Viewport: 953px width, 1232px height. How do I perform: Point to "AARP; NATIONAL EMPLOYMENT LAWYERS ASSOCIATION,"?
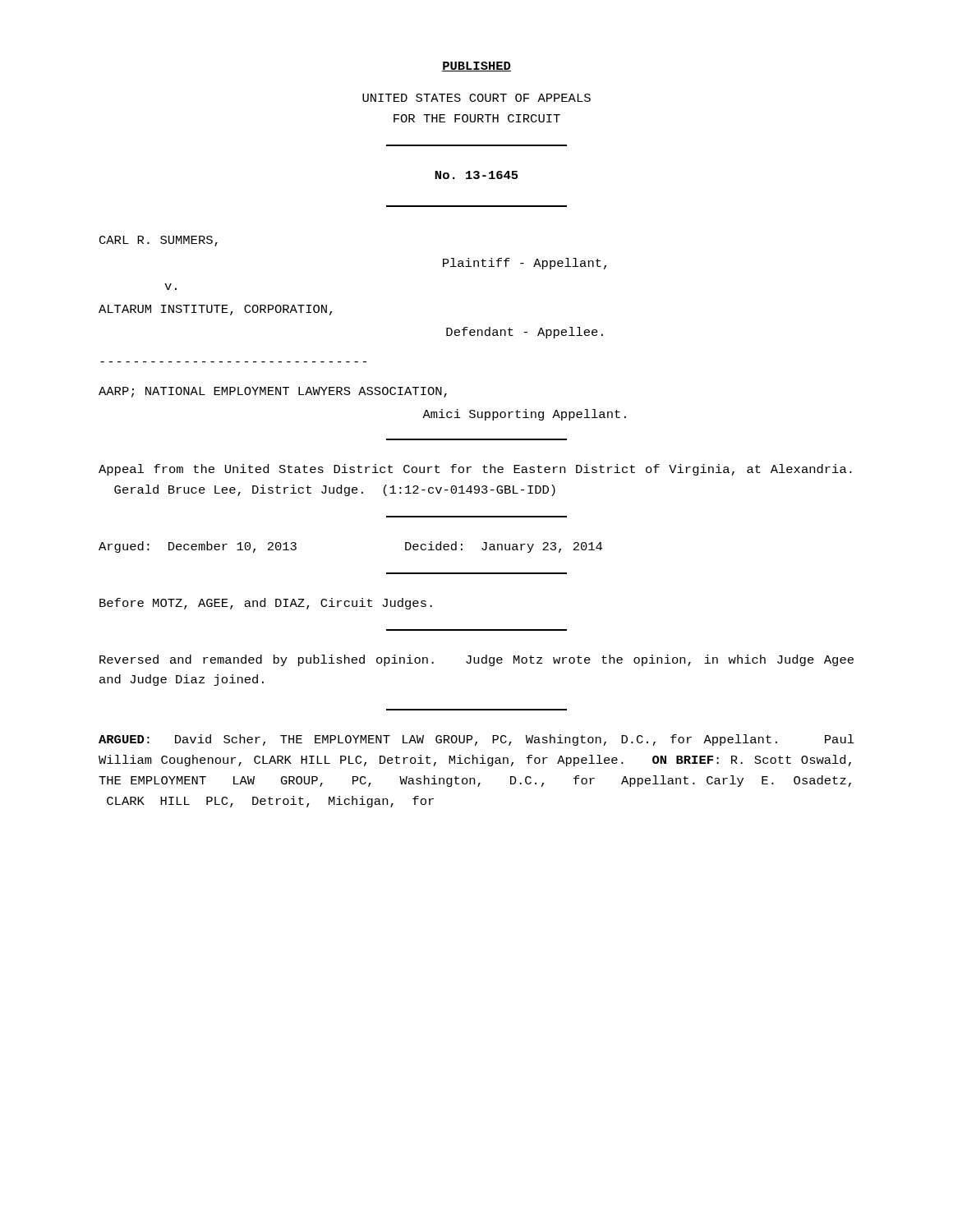[274, 392]
